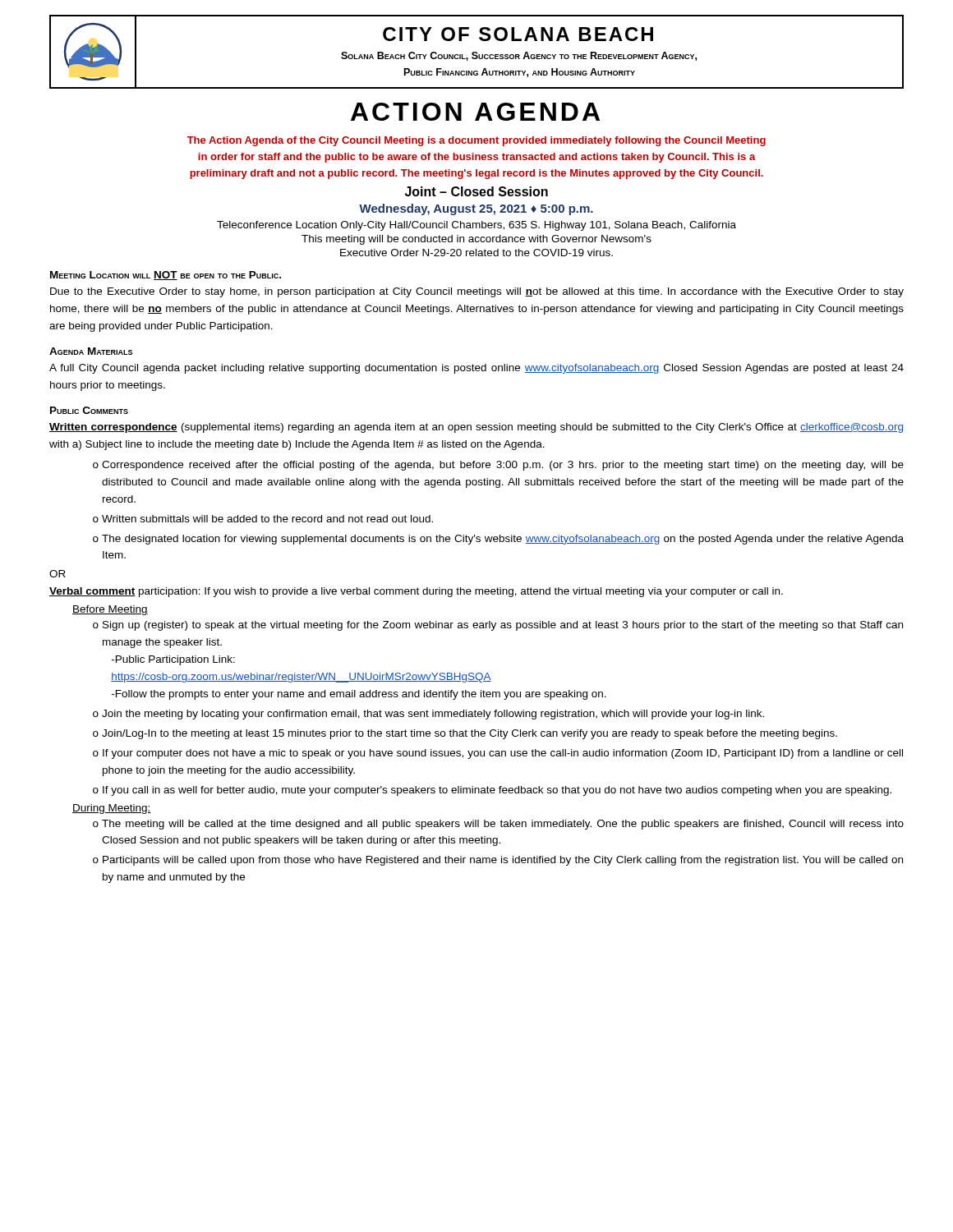
Task: Find the text block starting "Executive Order N-29-20 related to"
Action: coord(476,253)
